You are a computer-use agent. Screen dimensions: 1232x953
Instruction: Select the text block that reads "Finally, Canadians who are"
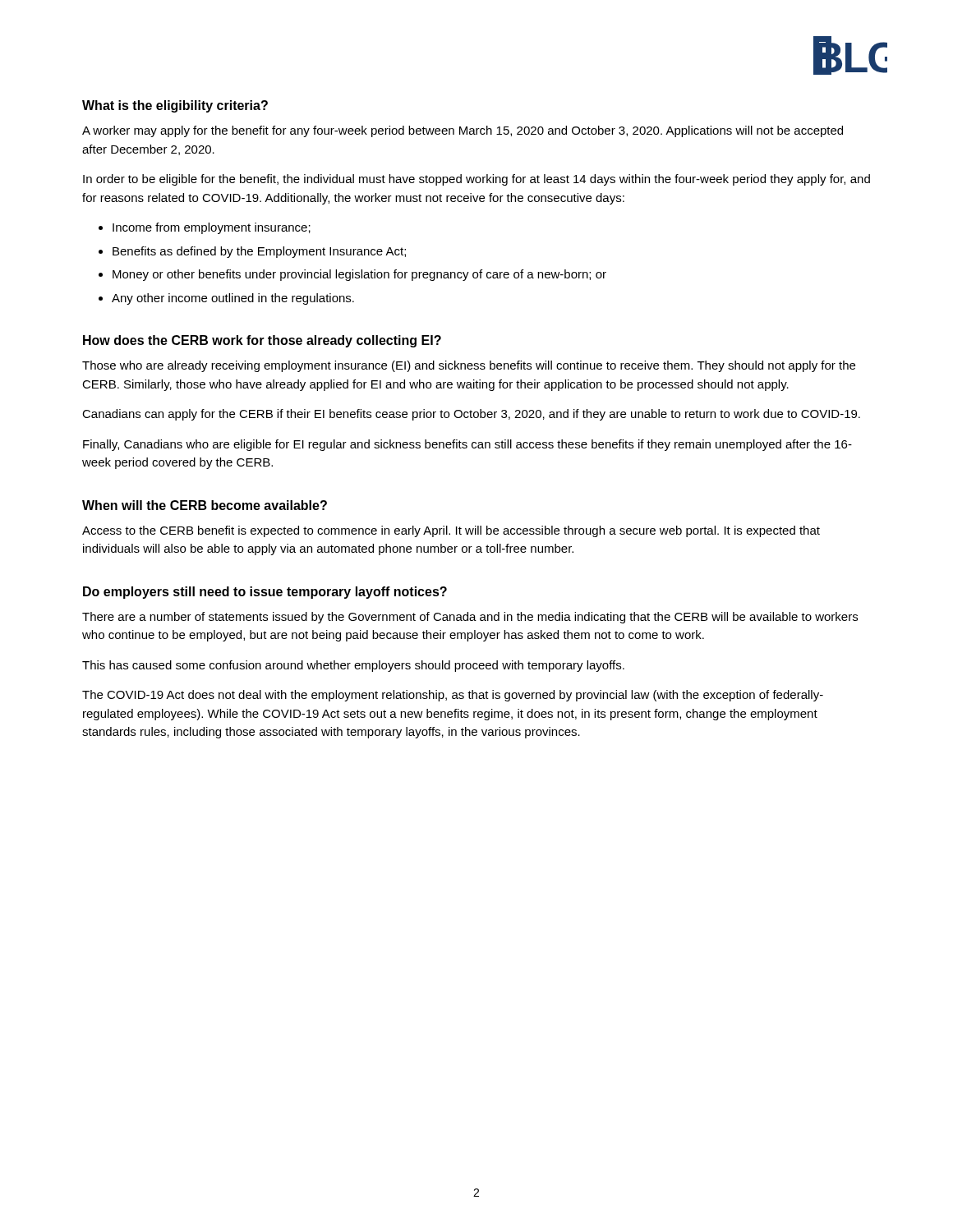tap(467, 453)
